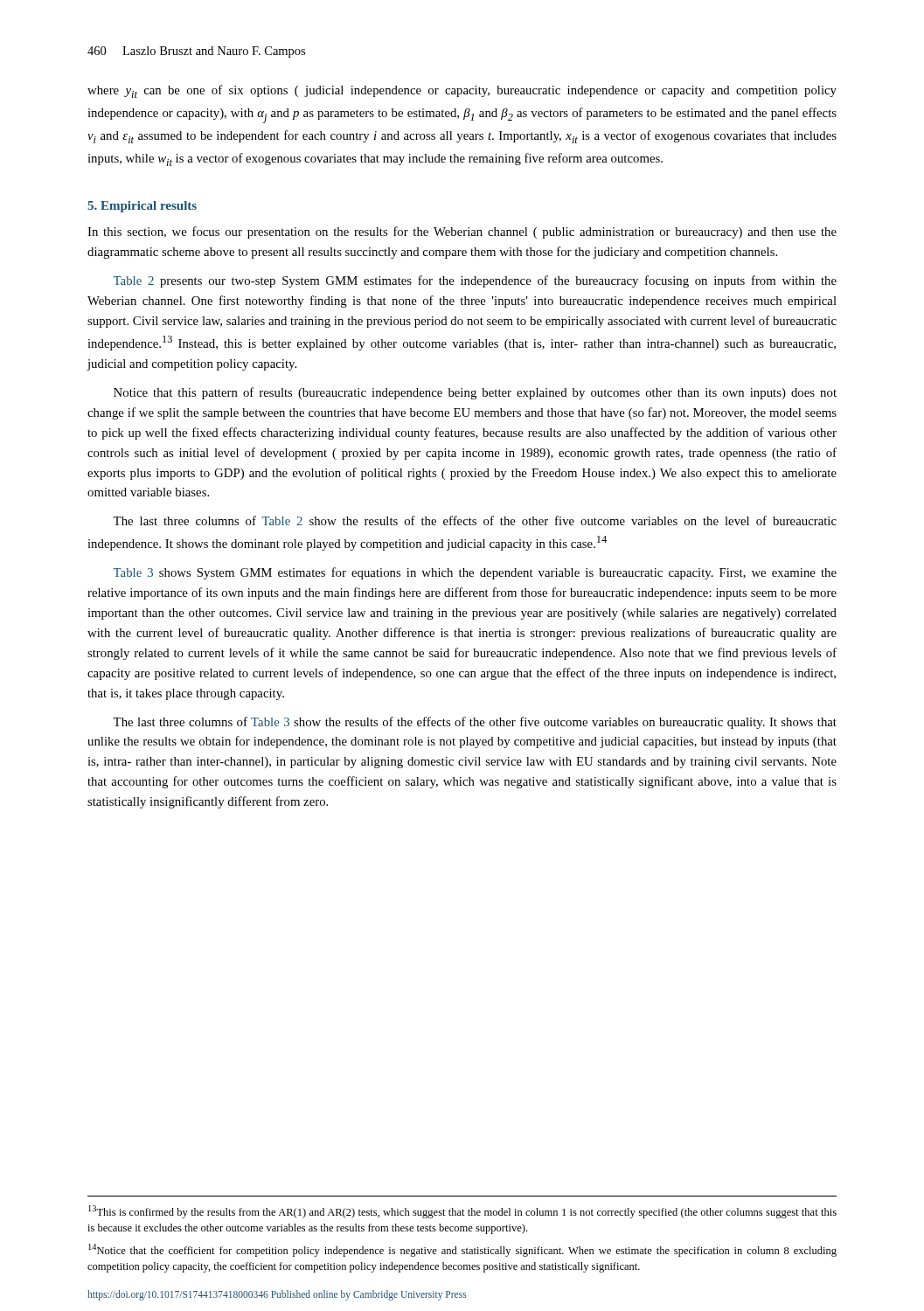
Task: Click the passage that begins "Table 2 presents"
Action: [x=462, y=323]
